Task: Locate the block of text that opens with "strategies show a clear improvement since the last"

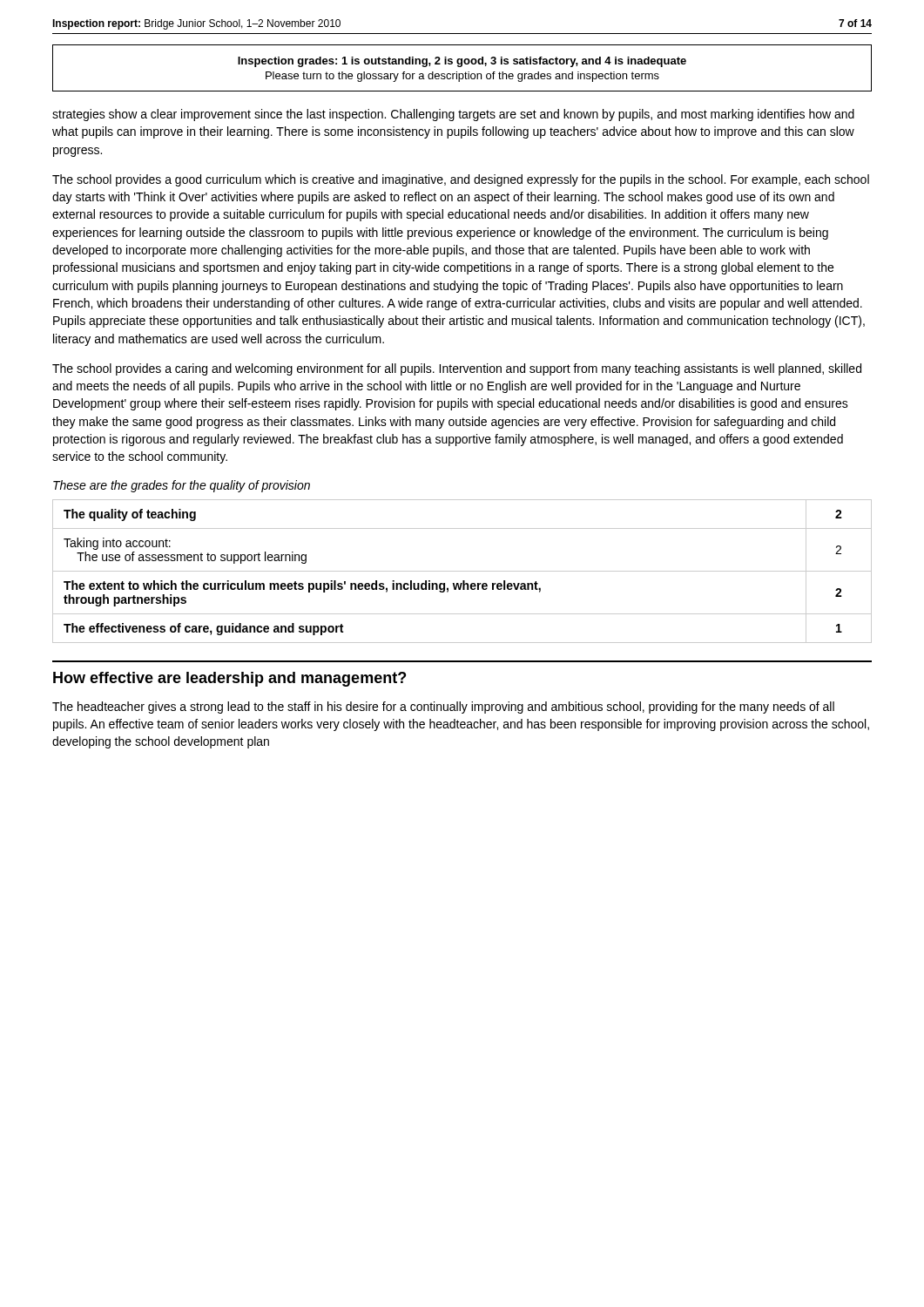Action: click(x=453, y=132)
